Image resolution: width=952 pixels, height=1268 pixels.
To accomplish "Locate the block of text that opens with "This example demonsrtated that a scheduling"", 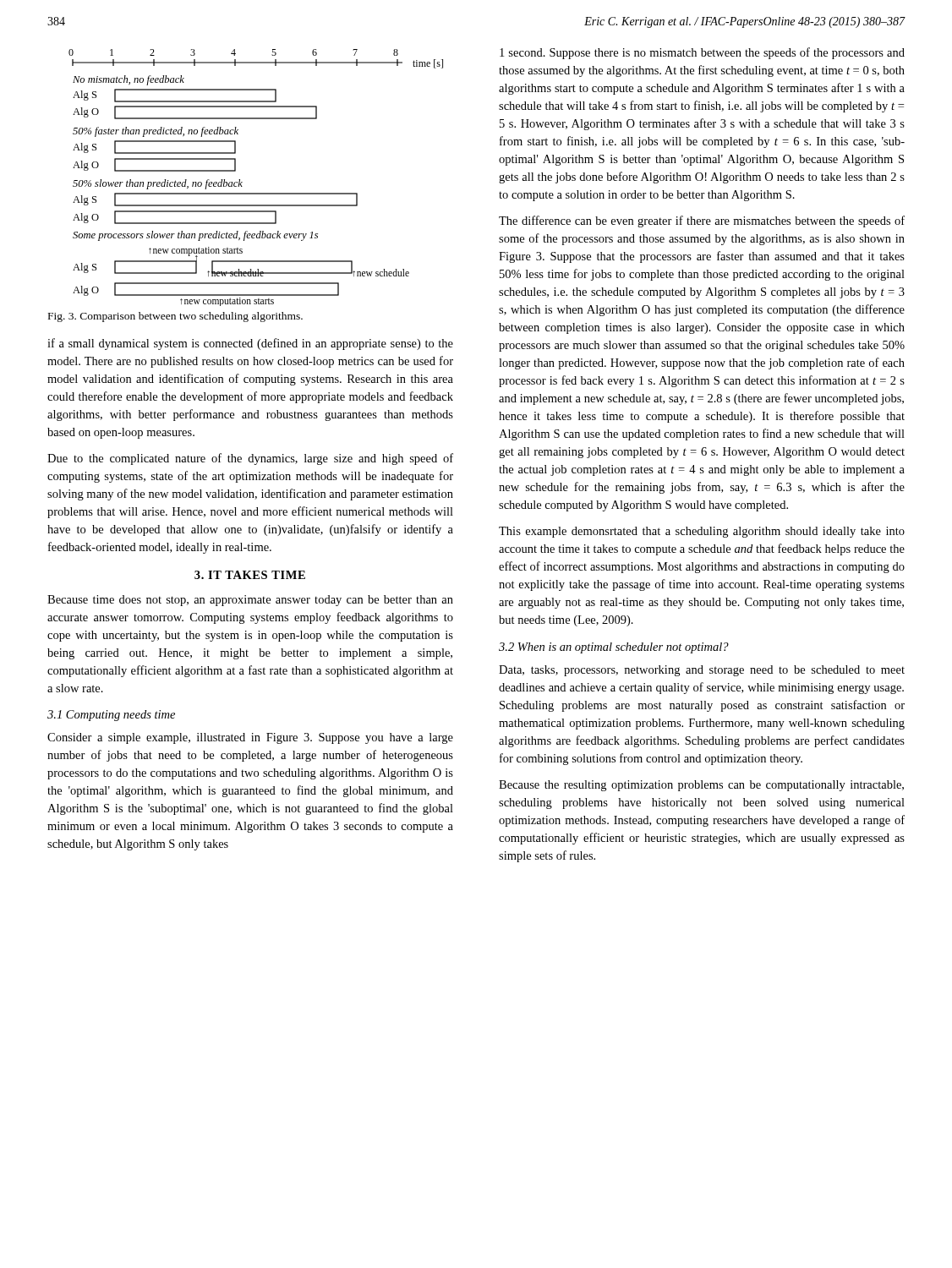I will [702, 576].
